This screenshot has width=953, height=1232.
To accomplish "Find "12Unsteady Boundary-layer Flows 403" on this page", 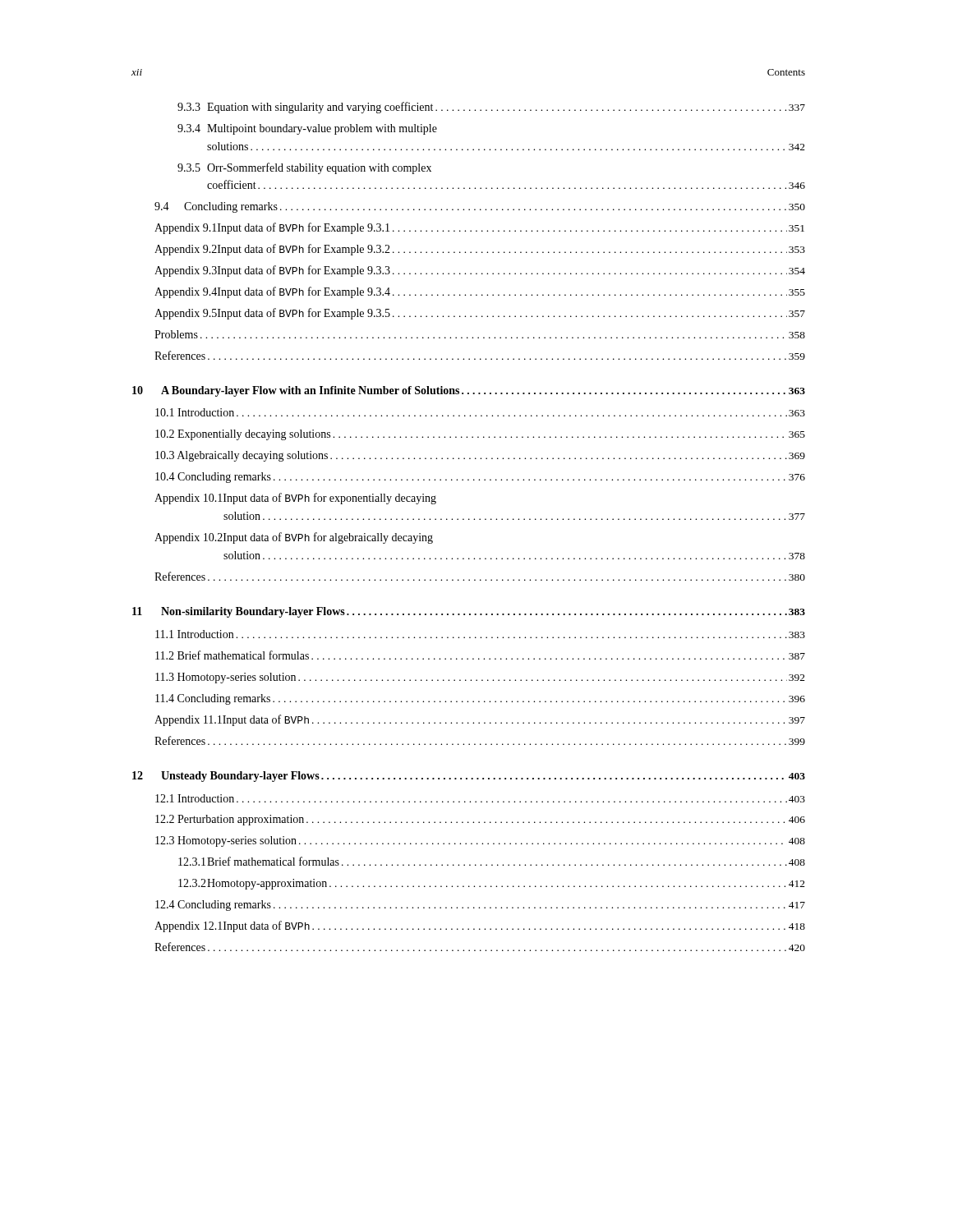I will click(468, 776).
